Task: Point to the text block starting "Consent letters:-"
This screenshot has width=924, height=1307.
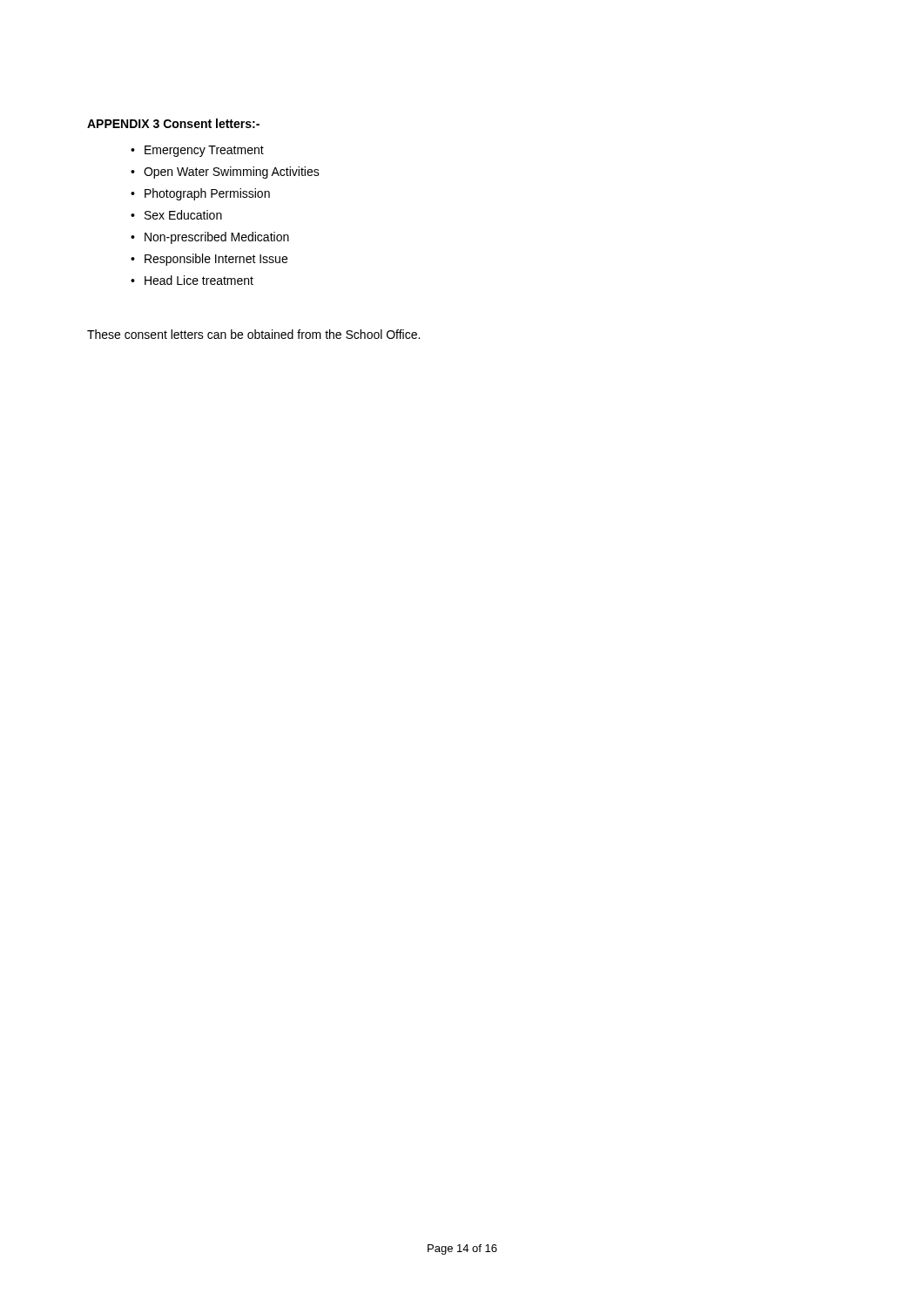Action: coord(211,124)
